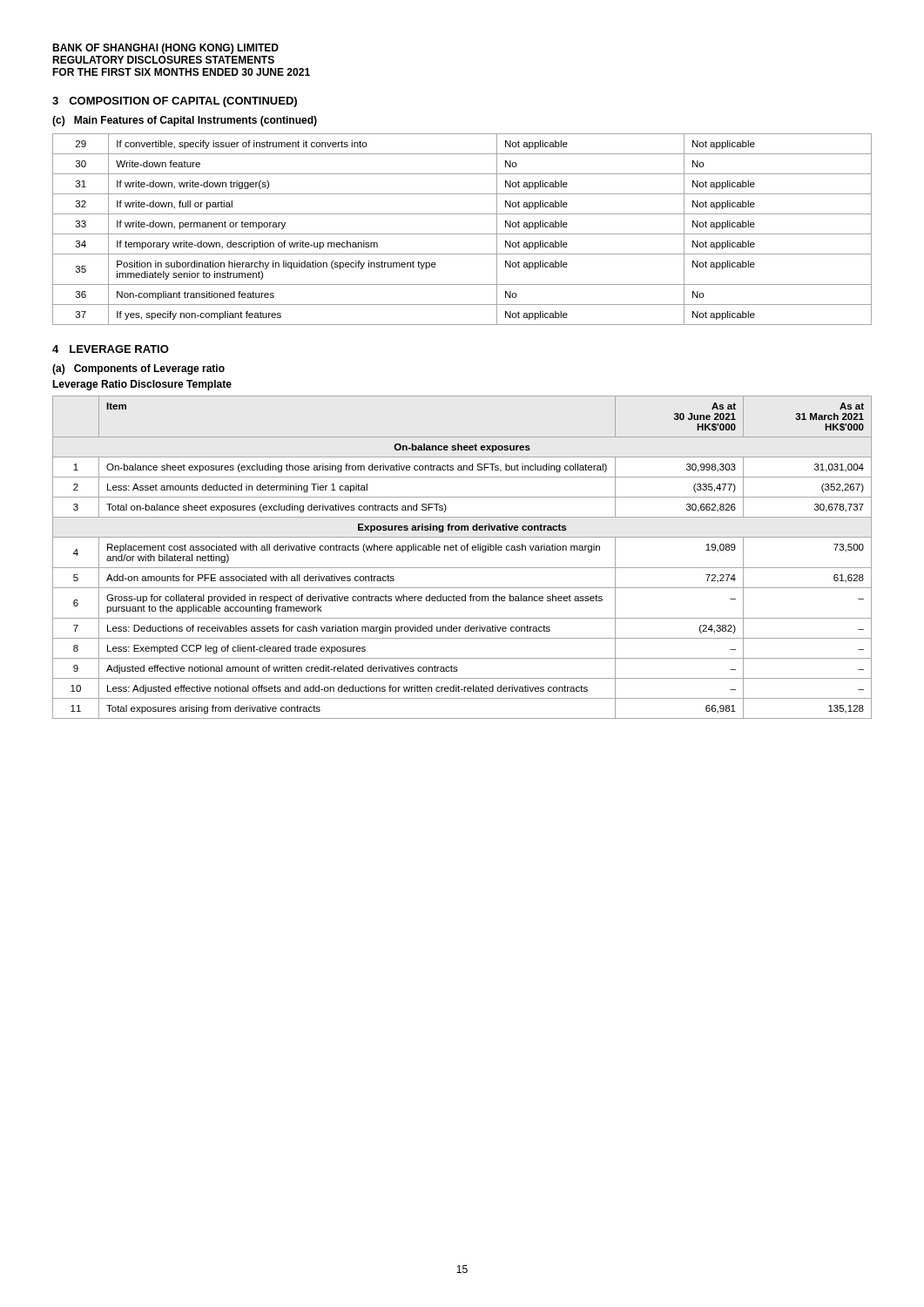Point to the section header beginning "(a) Components of Leverage"
Image resolution: width=924 pixels, height=1307 pixels.
(x=139, y=369)
